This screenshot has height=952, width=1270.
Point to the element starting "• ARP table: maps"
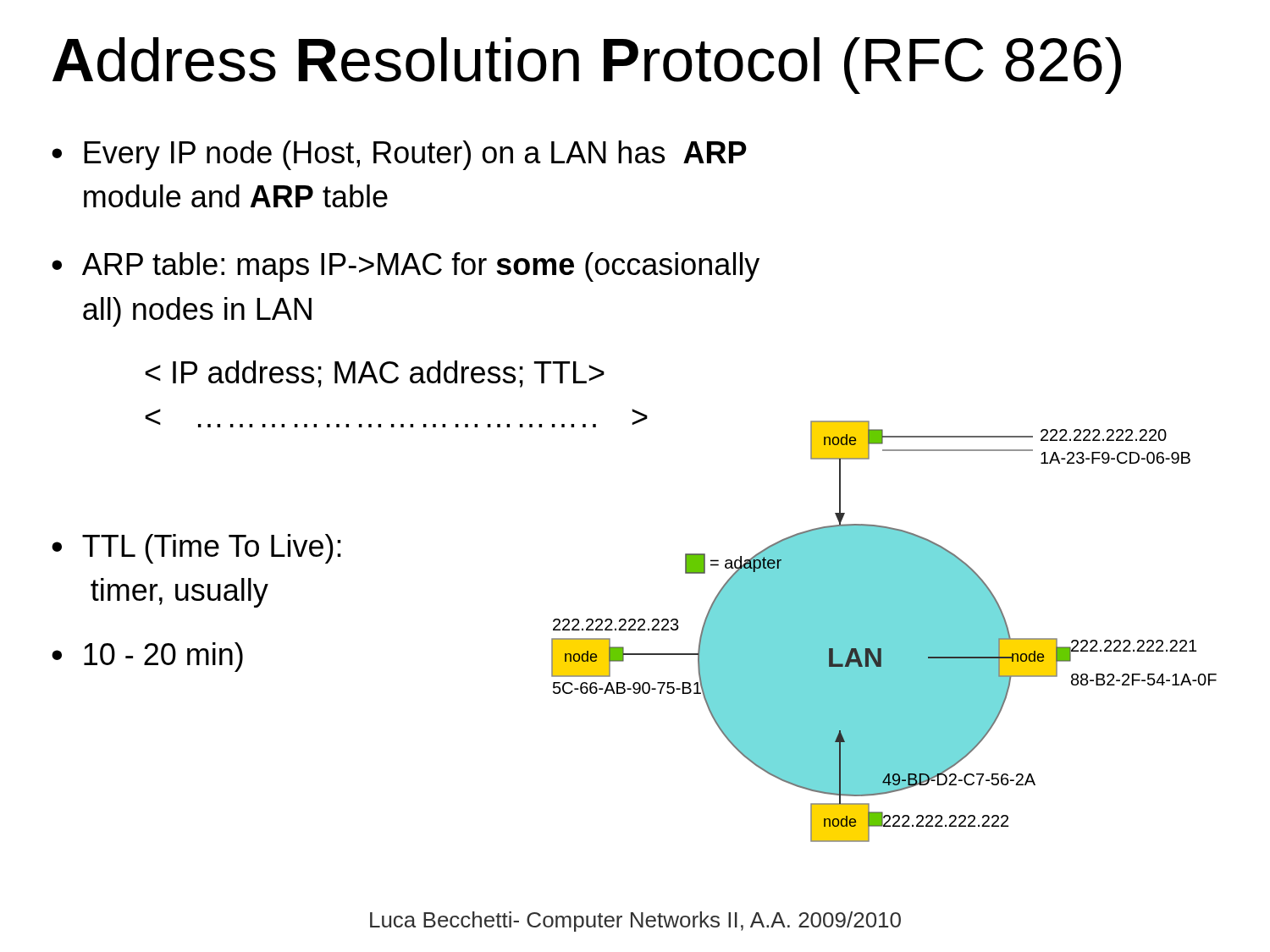pos(635,287)
